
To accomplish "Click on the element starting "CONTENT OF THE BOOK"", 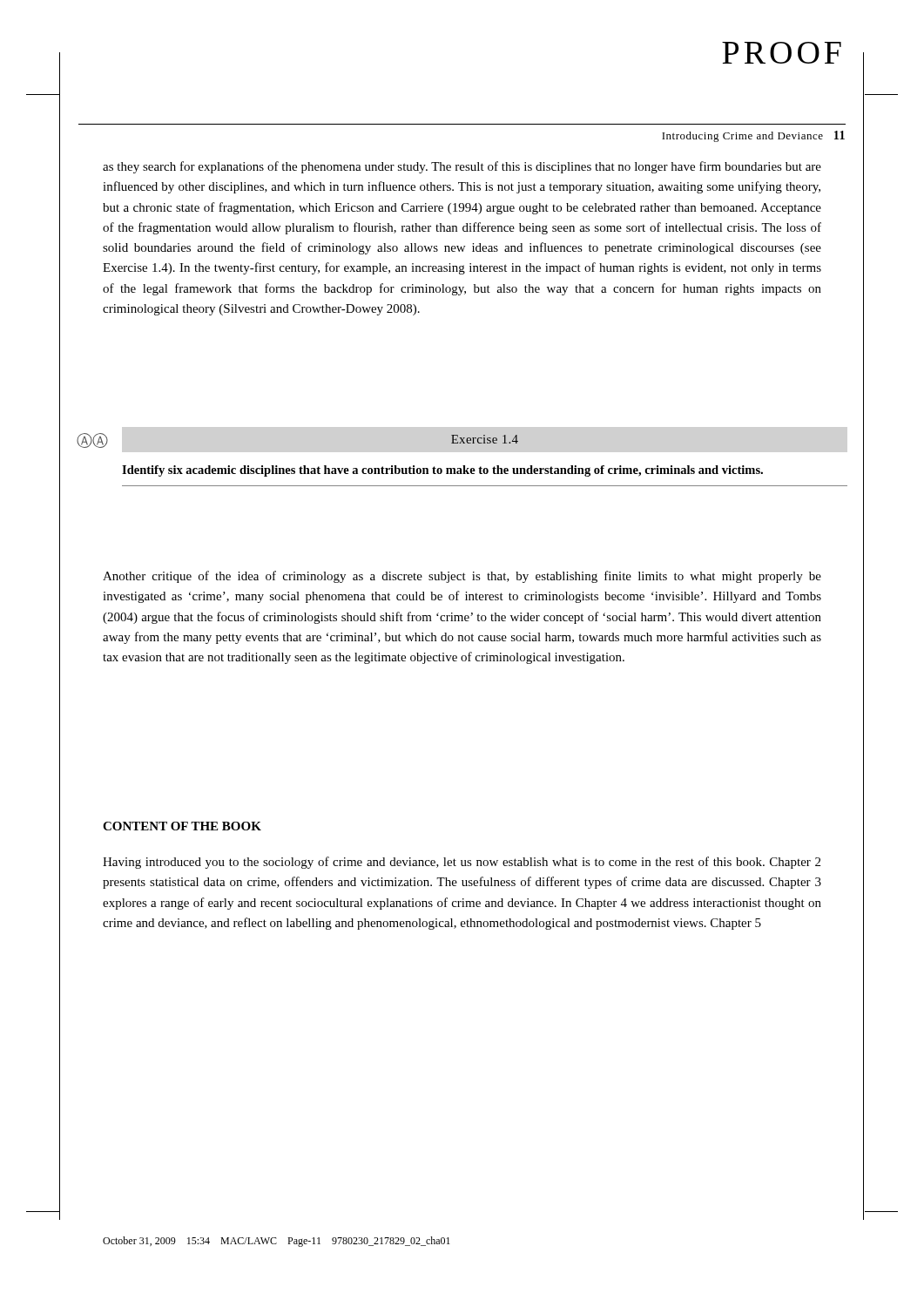I will coord(182,826).
